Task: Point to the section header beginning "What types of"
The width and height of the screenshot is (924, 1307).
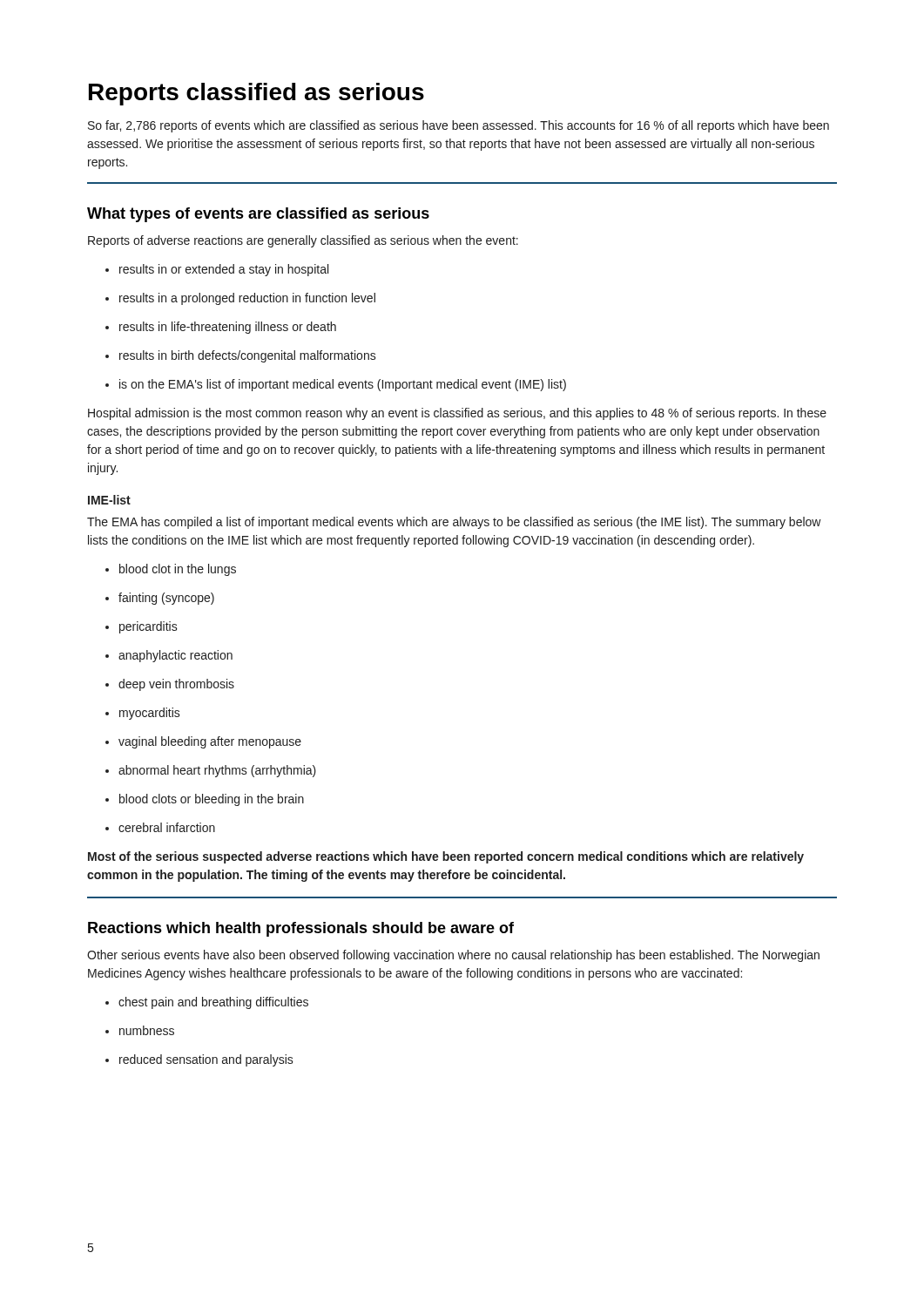Action: (258, 215)
